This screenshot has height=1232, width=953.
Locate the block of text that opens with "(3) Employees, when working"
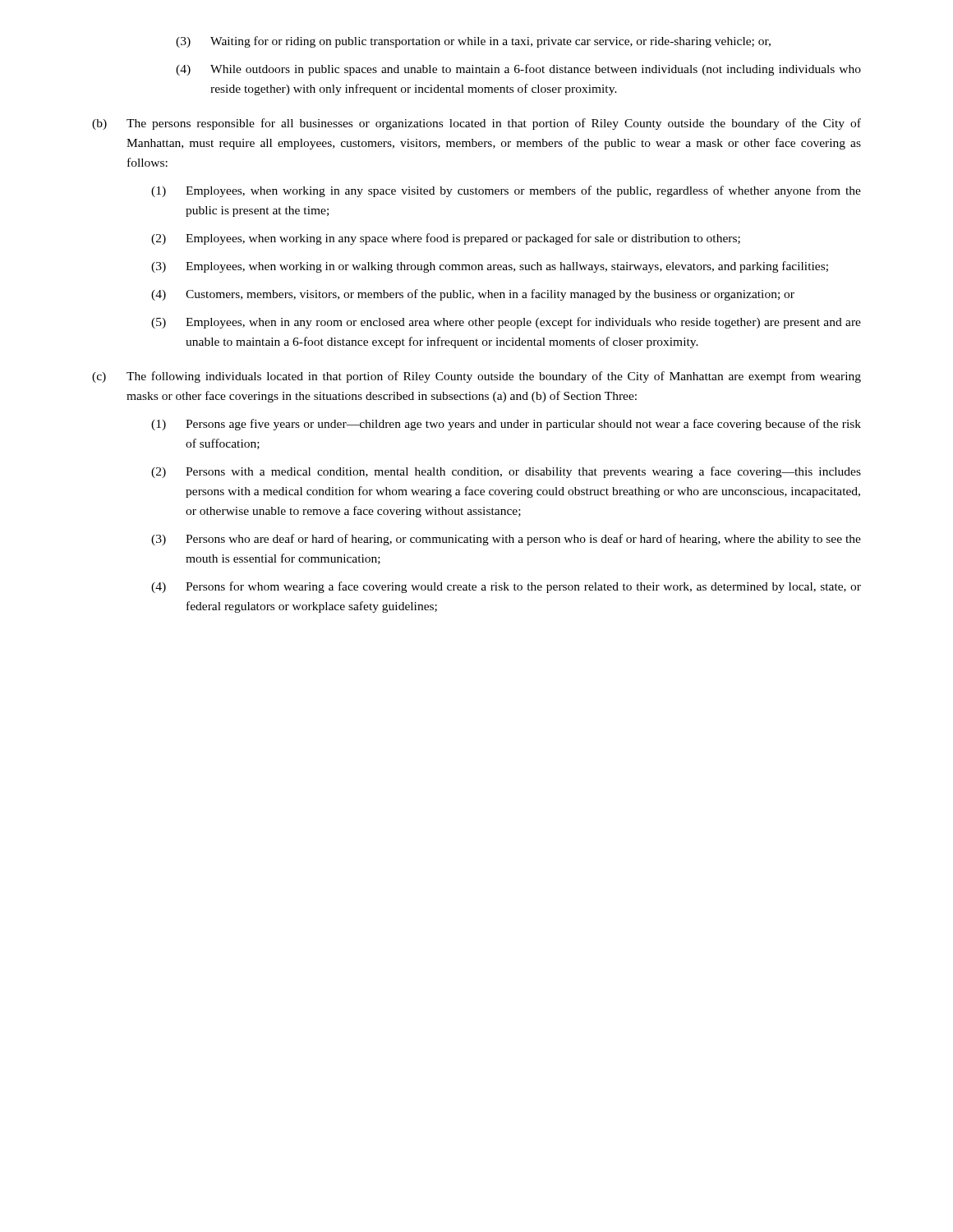click(x=506, y=266)
